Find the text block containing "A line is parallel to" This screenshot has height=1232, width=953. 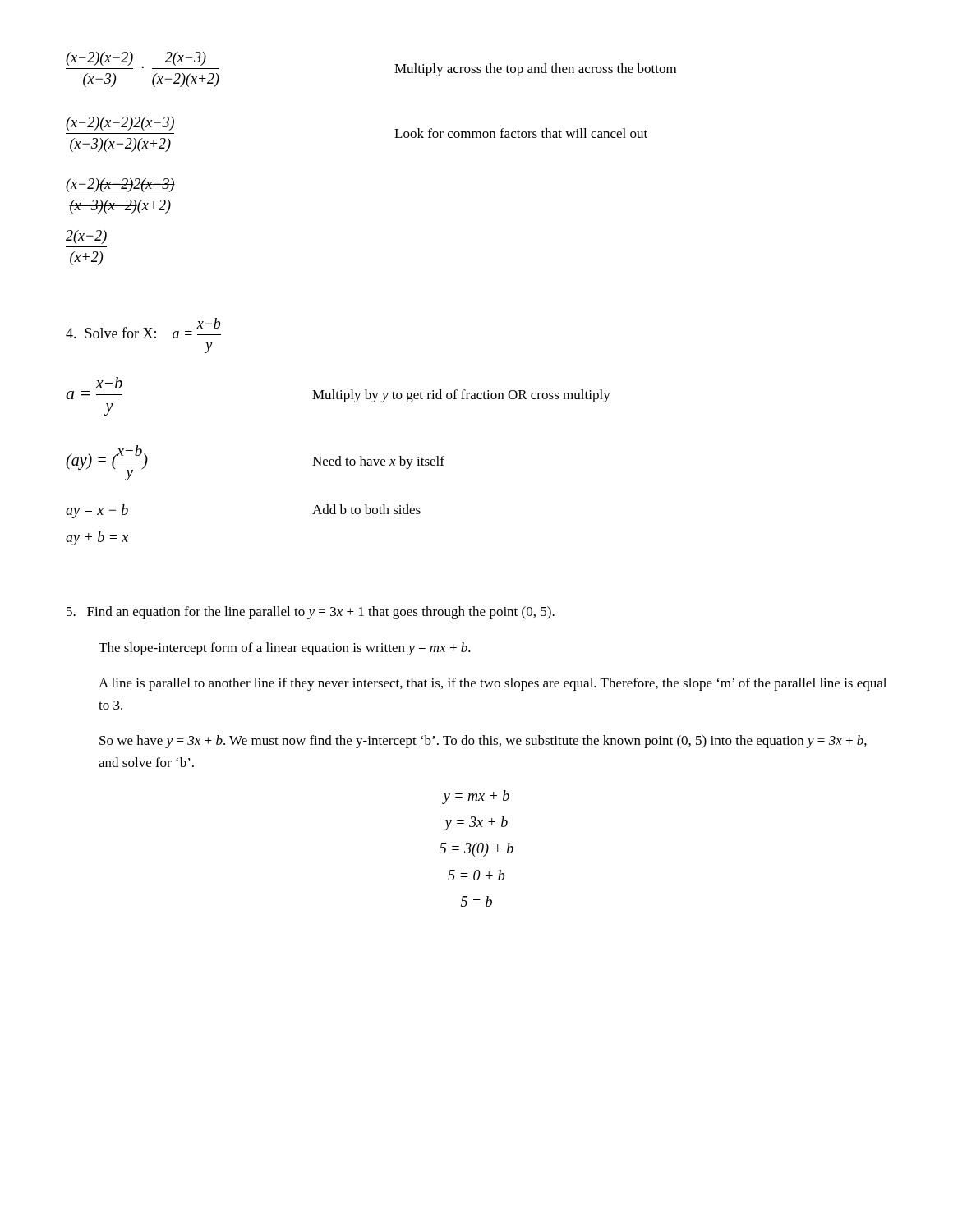[x=493, y=694]
